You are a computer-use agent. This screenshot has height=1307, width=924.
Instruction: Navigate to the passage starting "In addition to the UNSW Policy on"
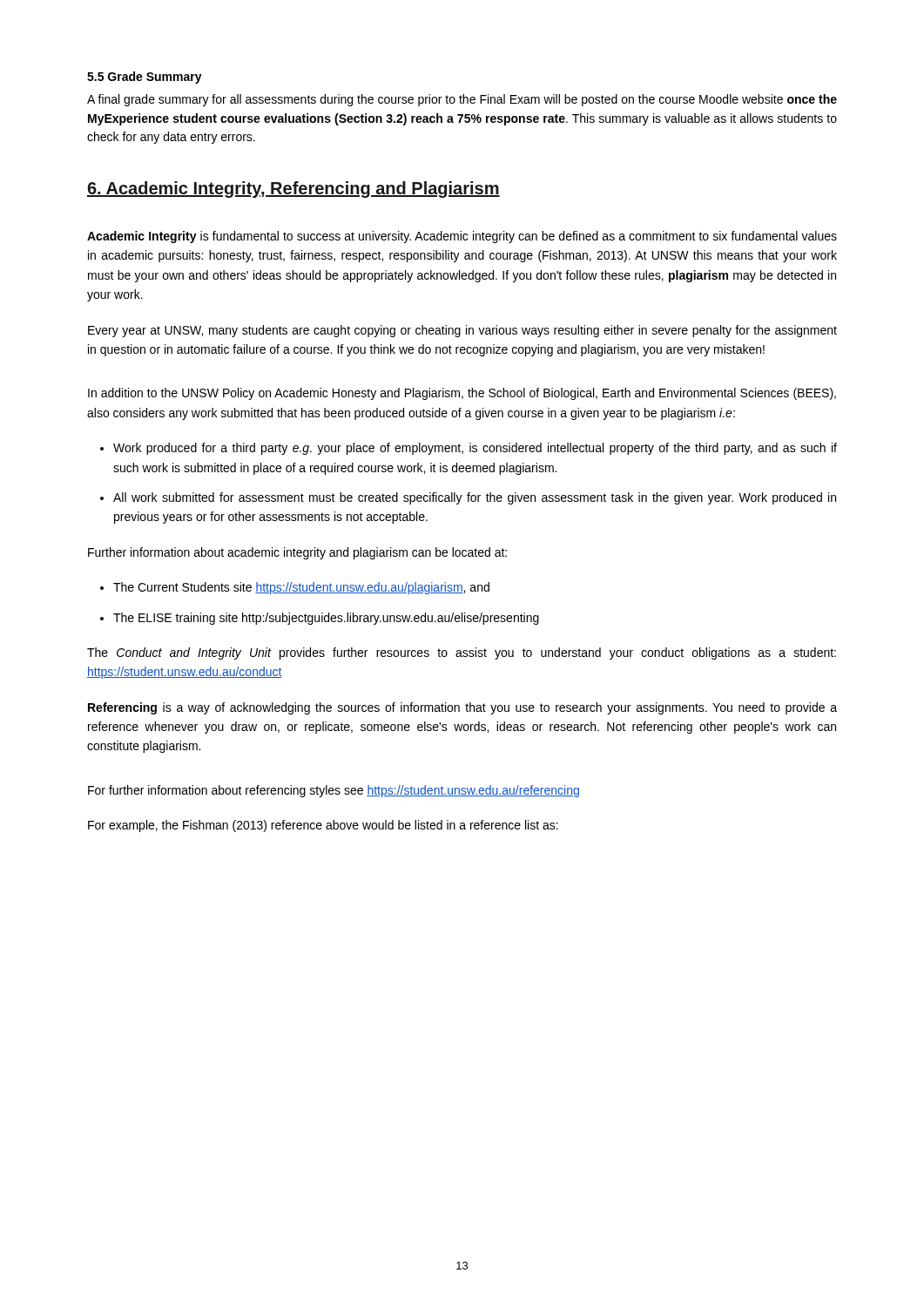point(462,403)
